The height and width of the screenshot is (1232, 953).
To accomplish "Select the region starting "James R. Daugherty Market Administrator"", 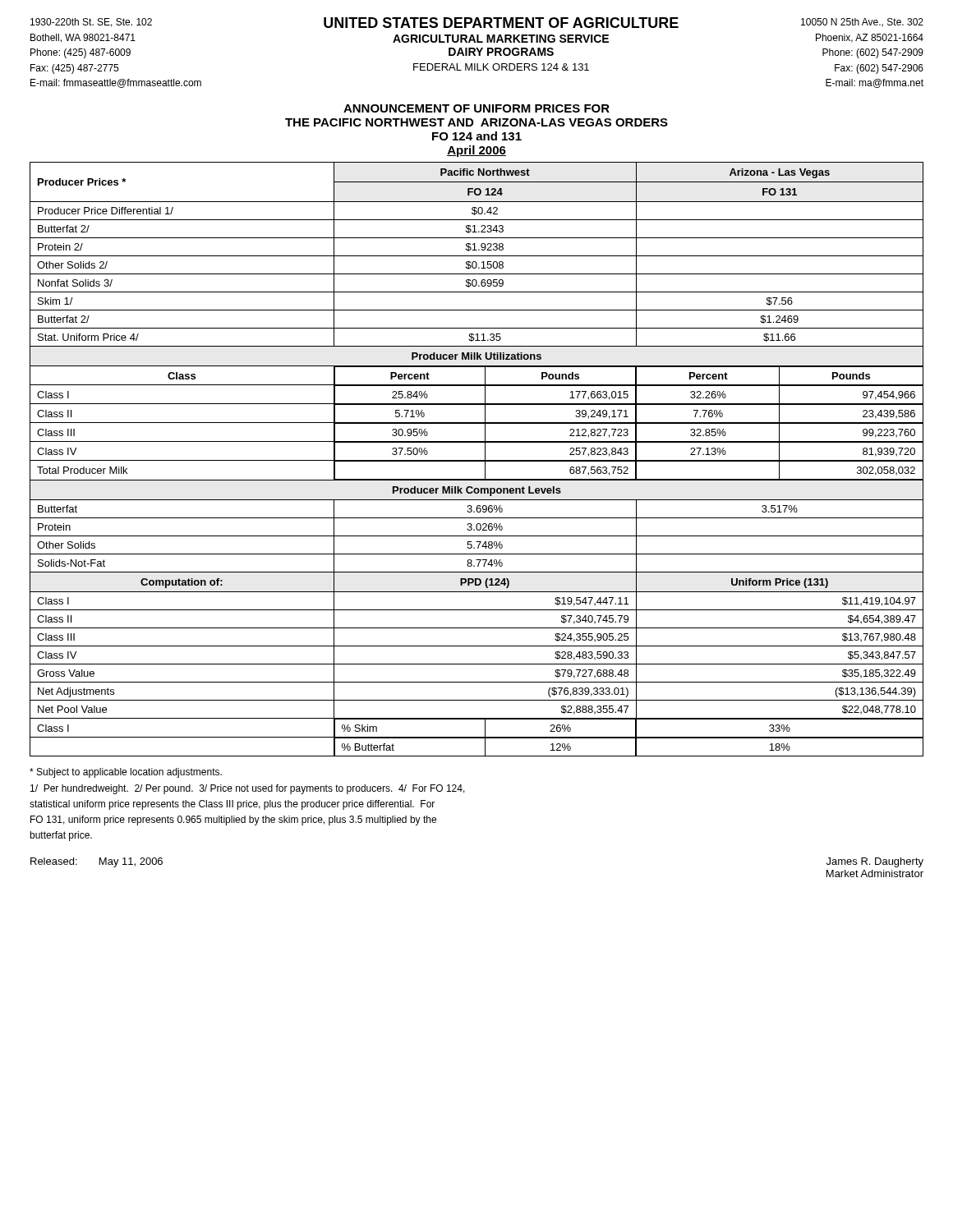I will click(x=874, y=868).
